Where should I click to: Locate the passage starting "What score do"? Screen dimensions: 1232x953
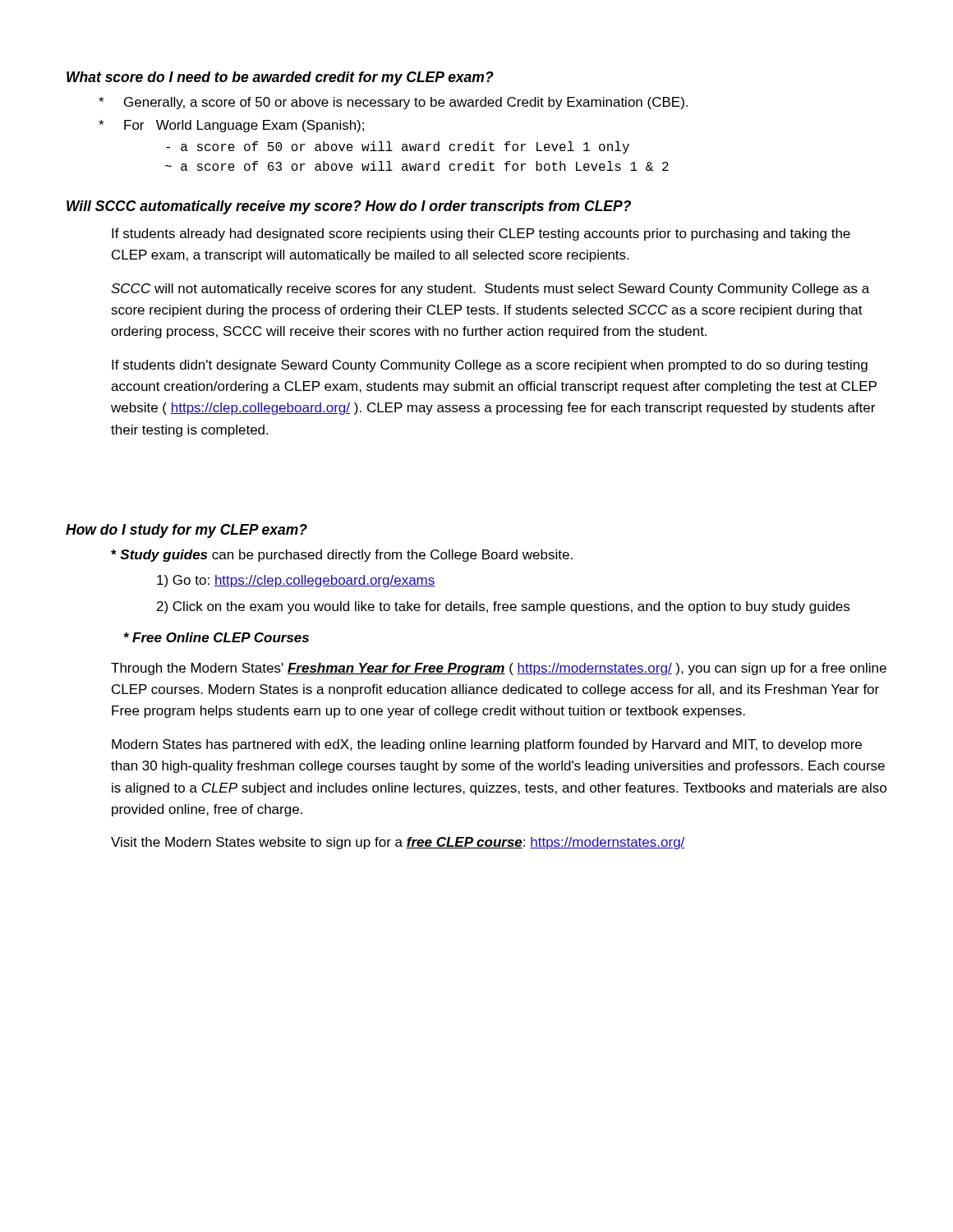[x=280, y=77]
